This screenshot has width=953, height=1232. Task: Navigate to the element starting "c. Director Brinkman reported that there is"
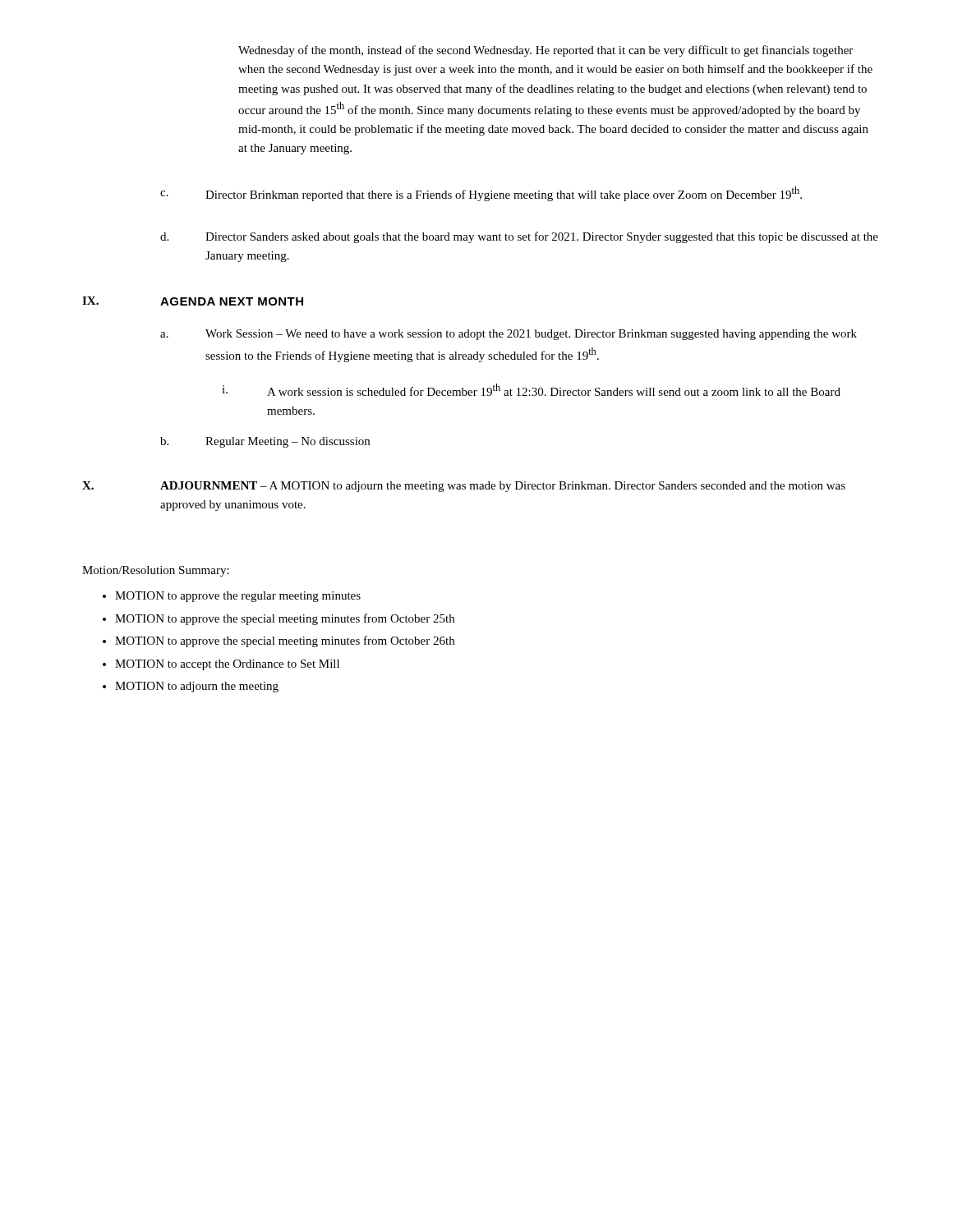click(x=520, y=193)
